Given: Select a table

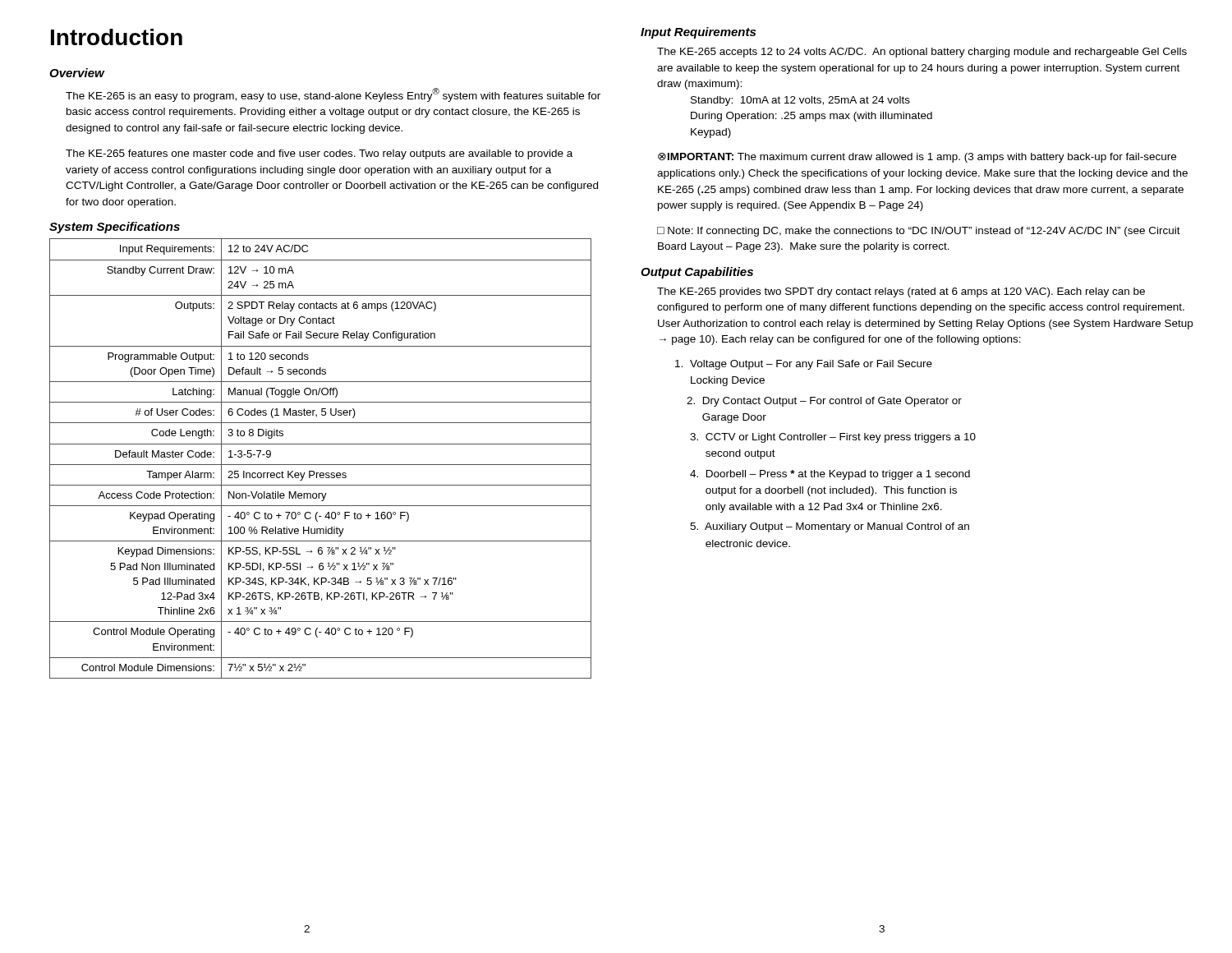Looking at the screenshot, I should click(329, 459).
